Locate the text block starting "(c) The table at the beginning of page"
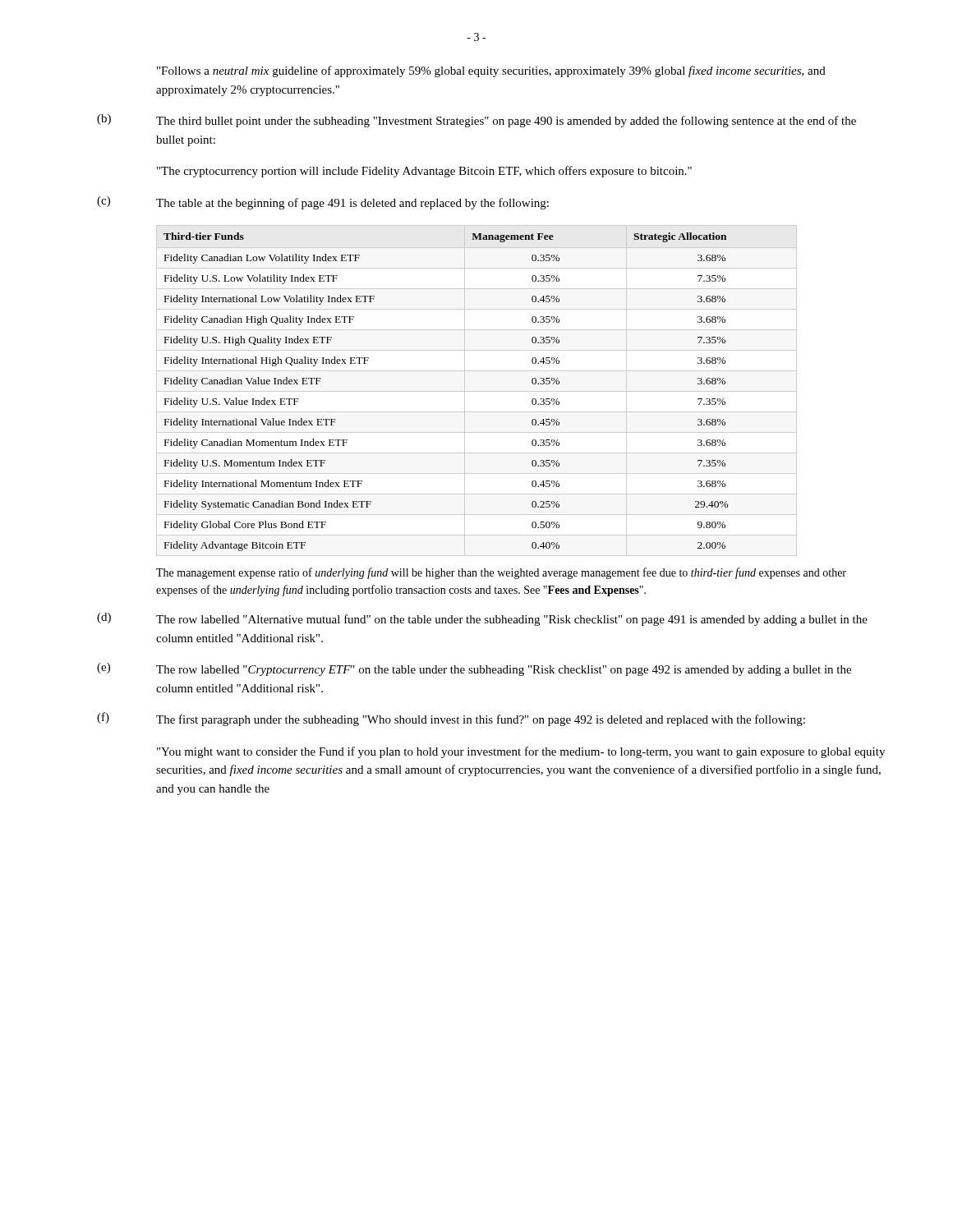953x1232 pixels. [492, 203]
